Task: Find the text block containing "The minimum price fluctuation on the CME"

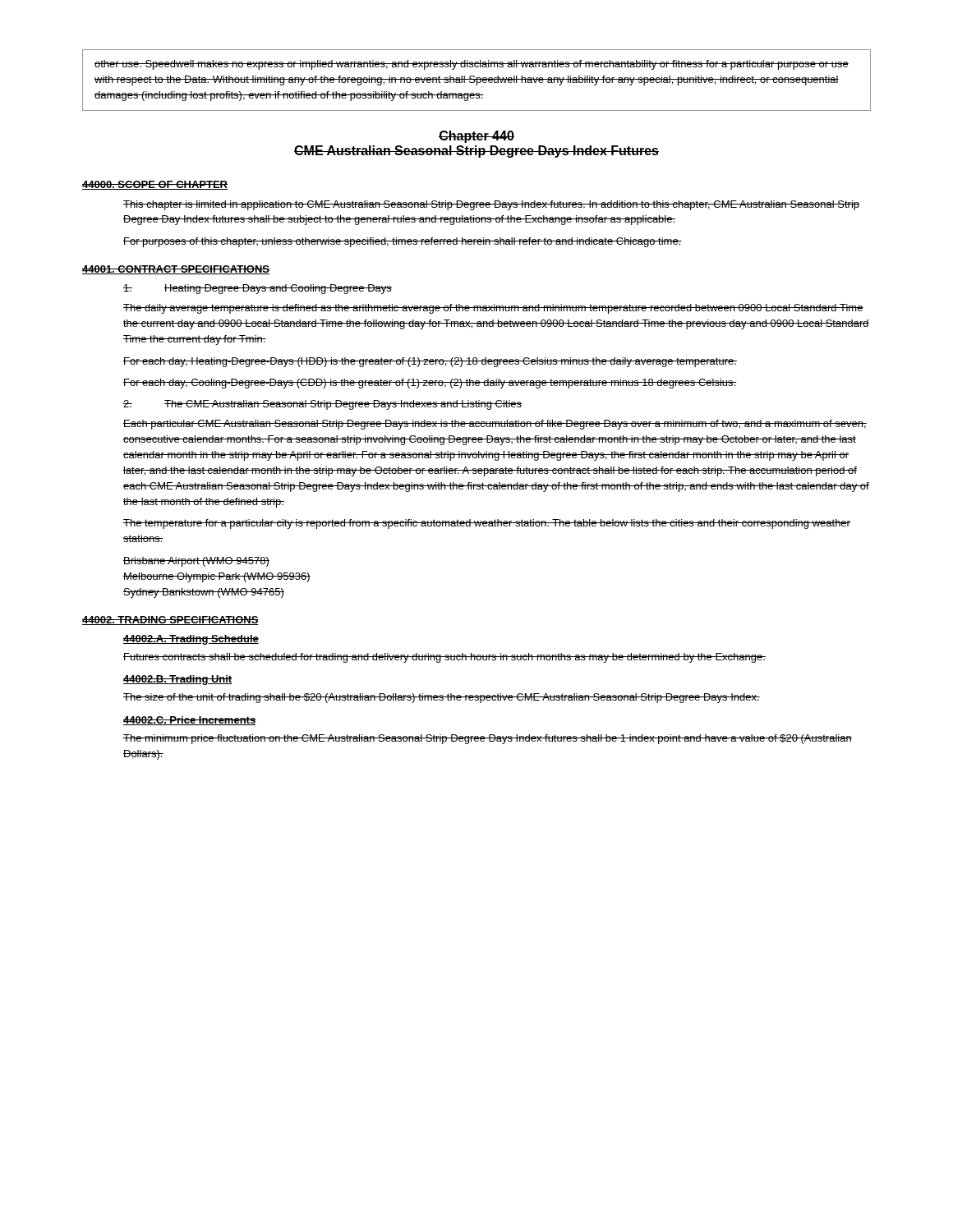Action: pos(497,747)
